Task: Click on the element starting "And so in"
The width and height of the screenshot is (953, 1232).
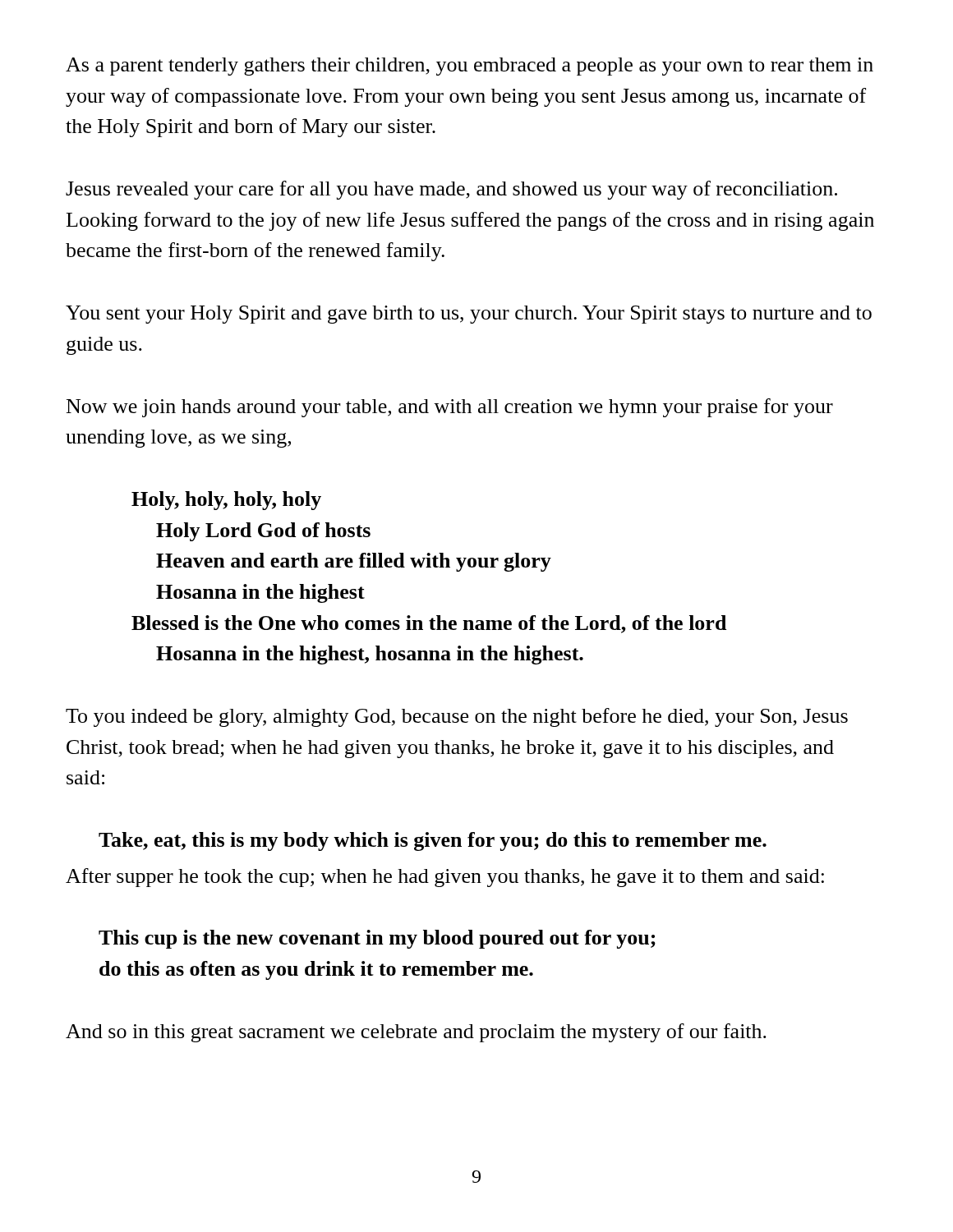Action: coord(417,1031)
